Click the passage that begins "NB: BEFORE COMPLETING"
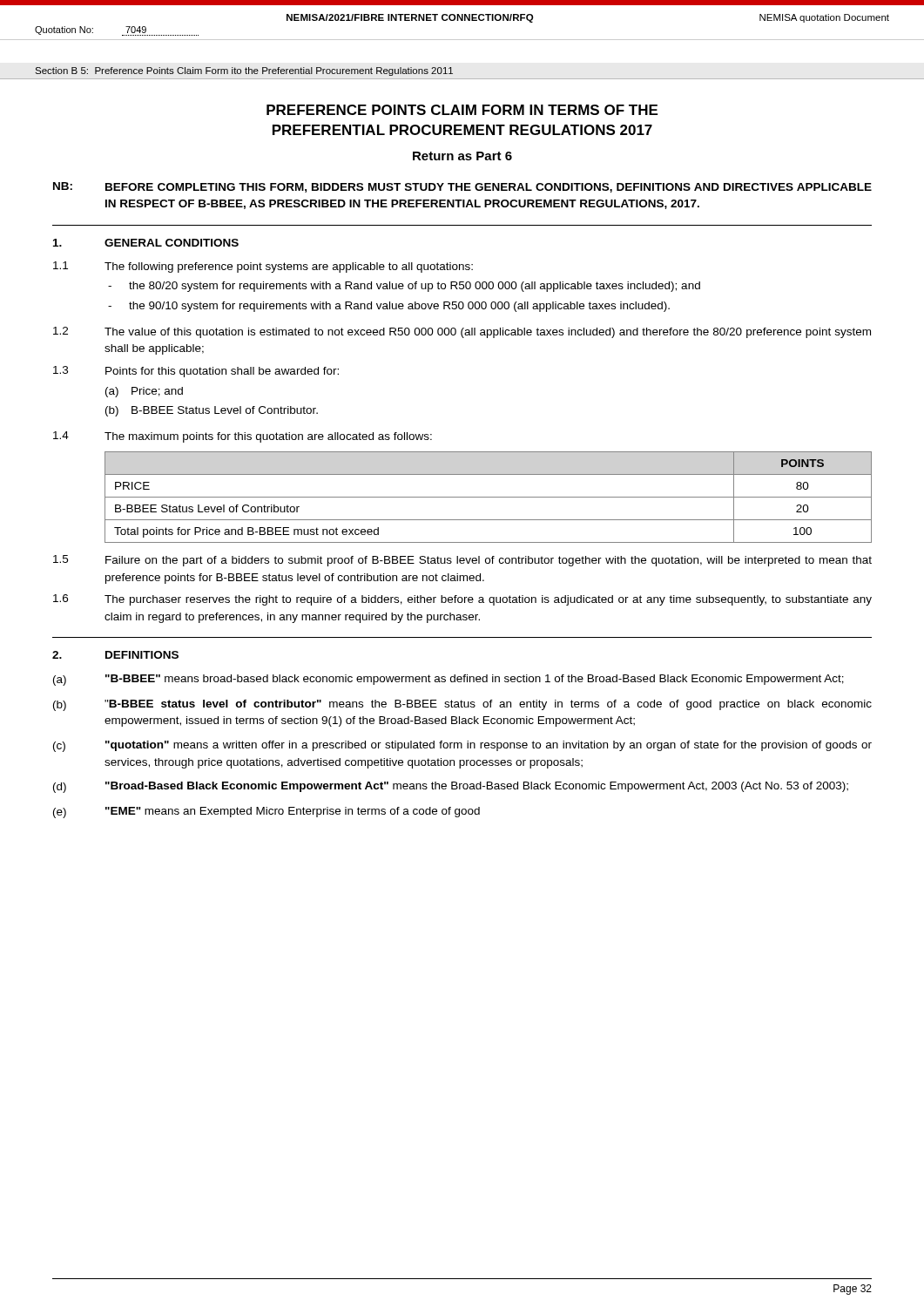Image resolution: width=924 pixels, height=1307 pixels. [x=462, y=196]
